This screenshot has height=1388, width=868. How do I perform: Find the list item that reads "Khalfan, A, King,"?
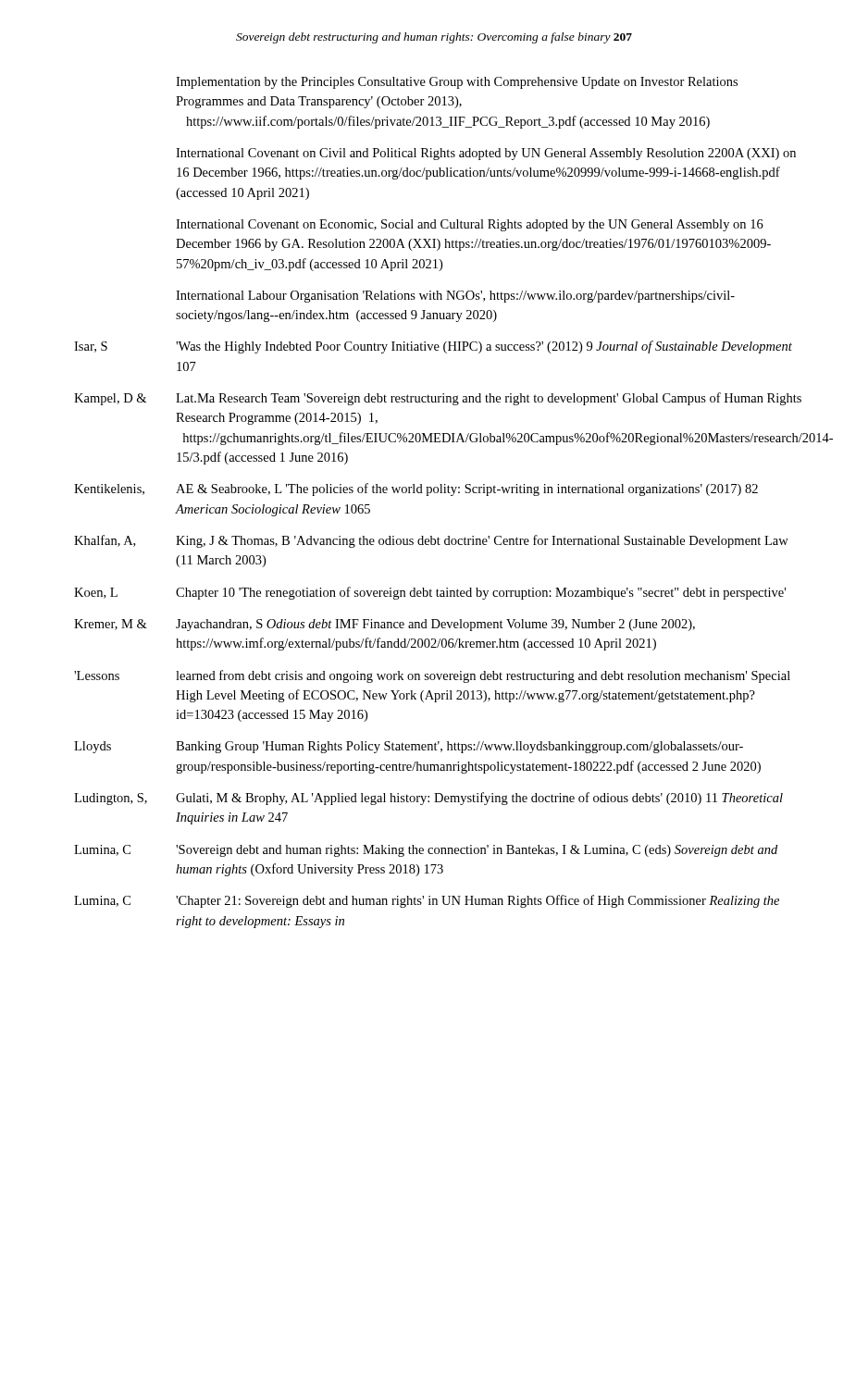[x=440, y=551]
